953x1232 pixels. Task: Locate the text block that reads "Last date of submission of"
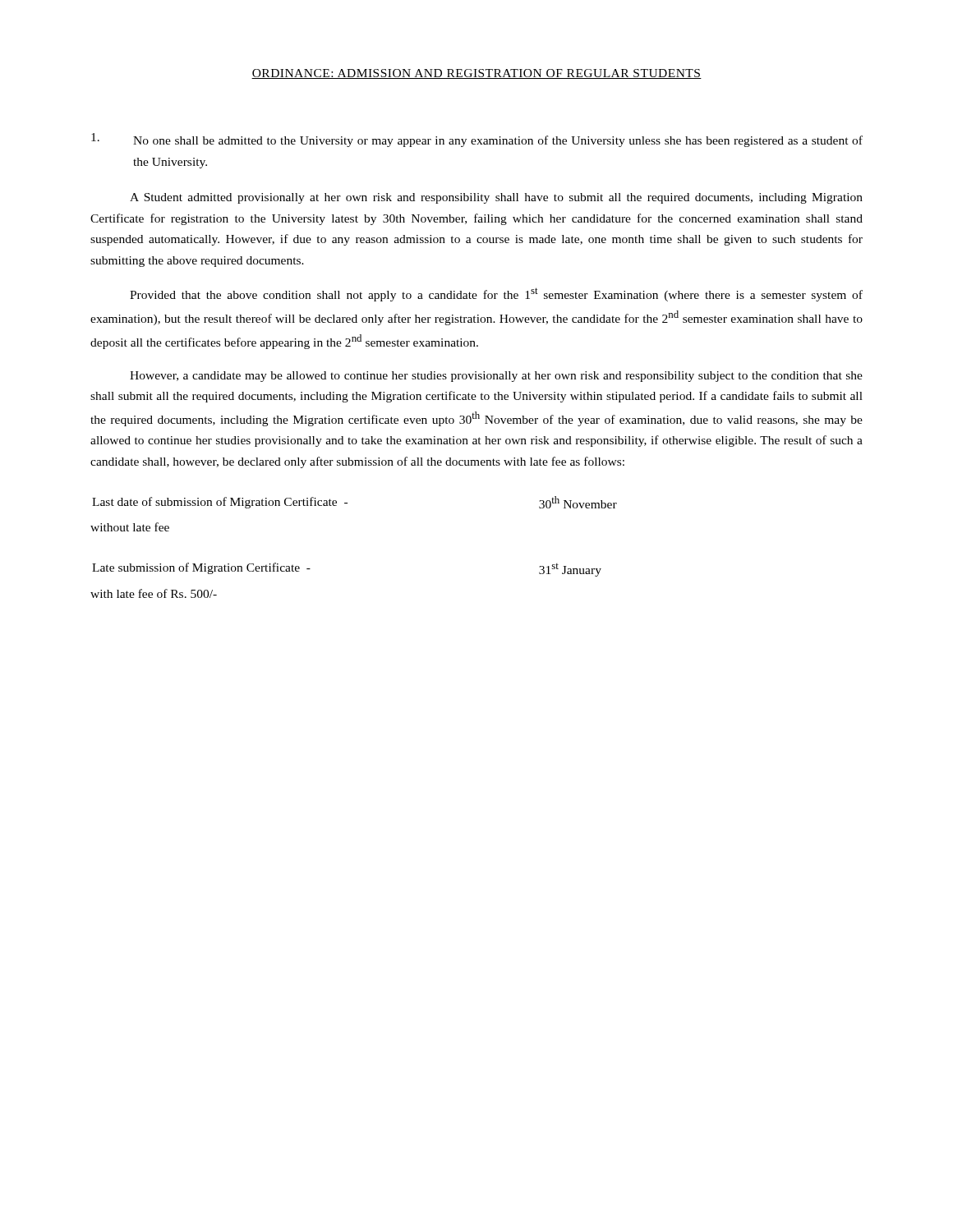(219, 501)
